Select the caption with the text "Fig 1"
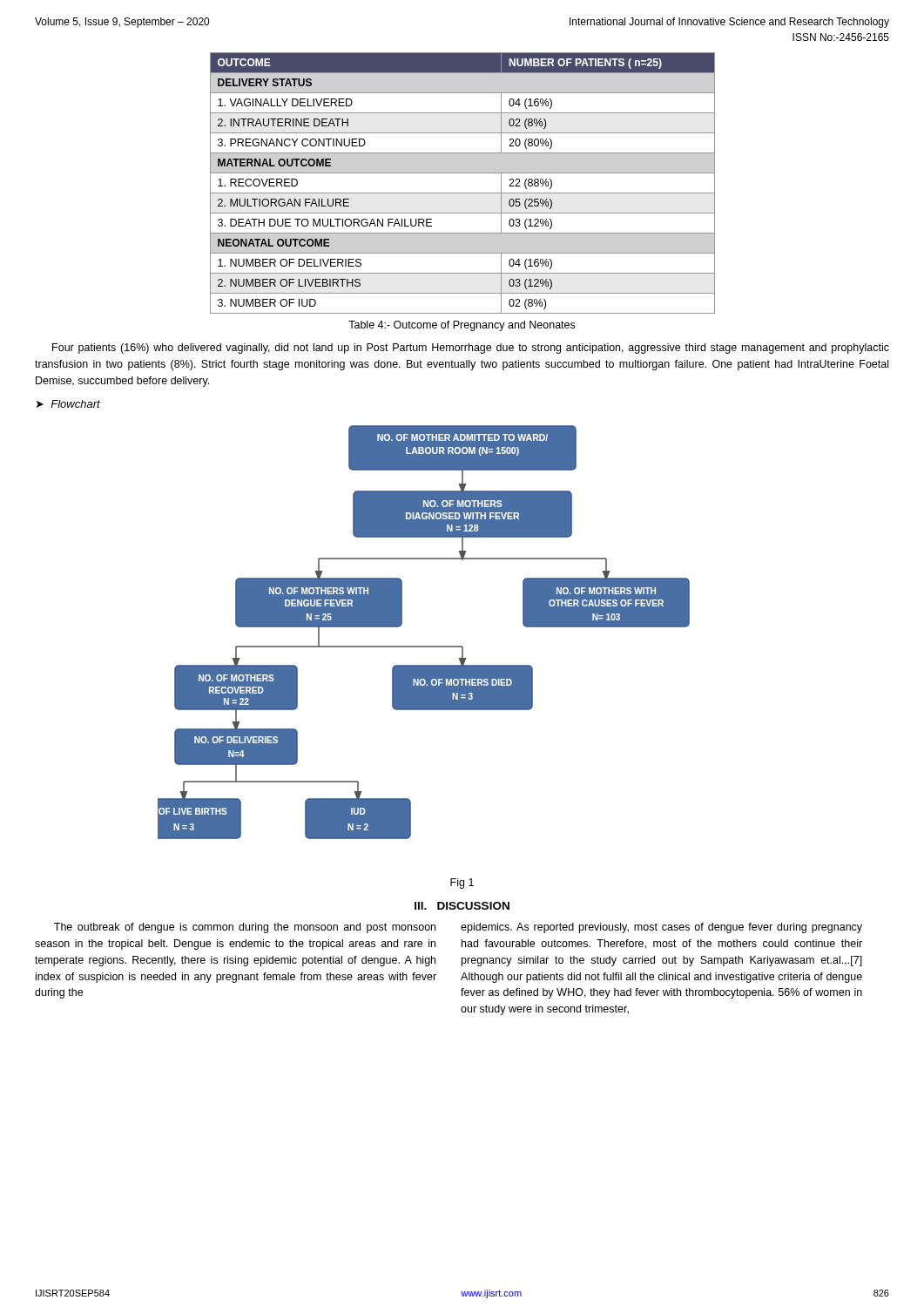The height and width of the screenshot is (1307, 924). (462, 883)
